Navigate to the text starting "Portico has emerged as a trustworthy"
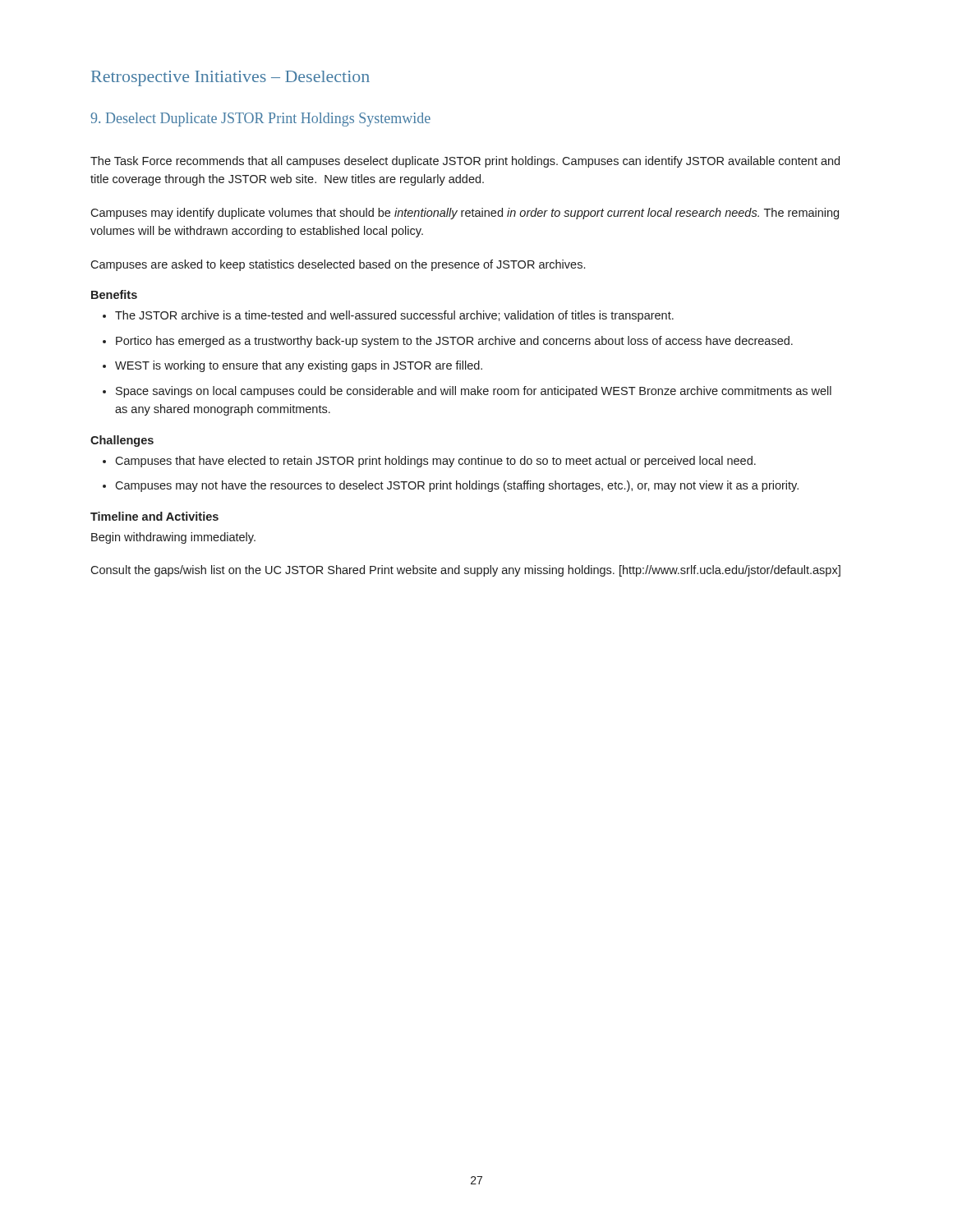 [x=481, y=341]
